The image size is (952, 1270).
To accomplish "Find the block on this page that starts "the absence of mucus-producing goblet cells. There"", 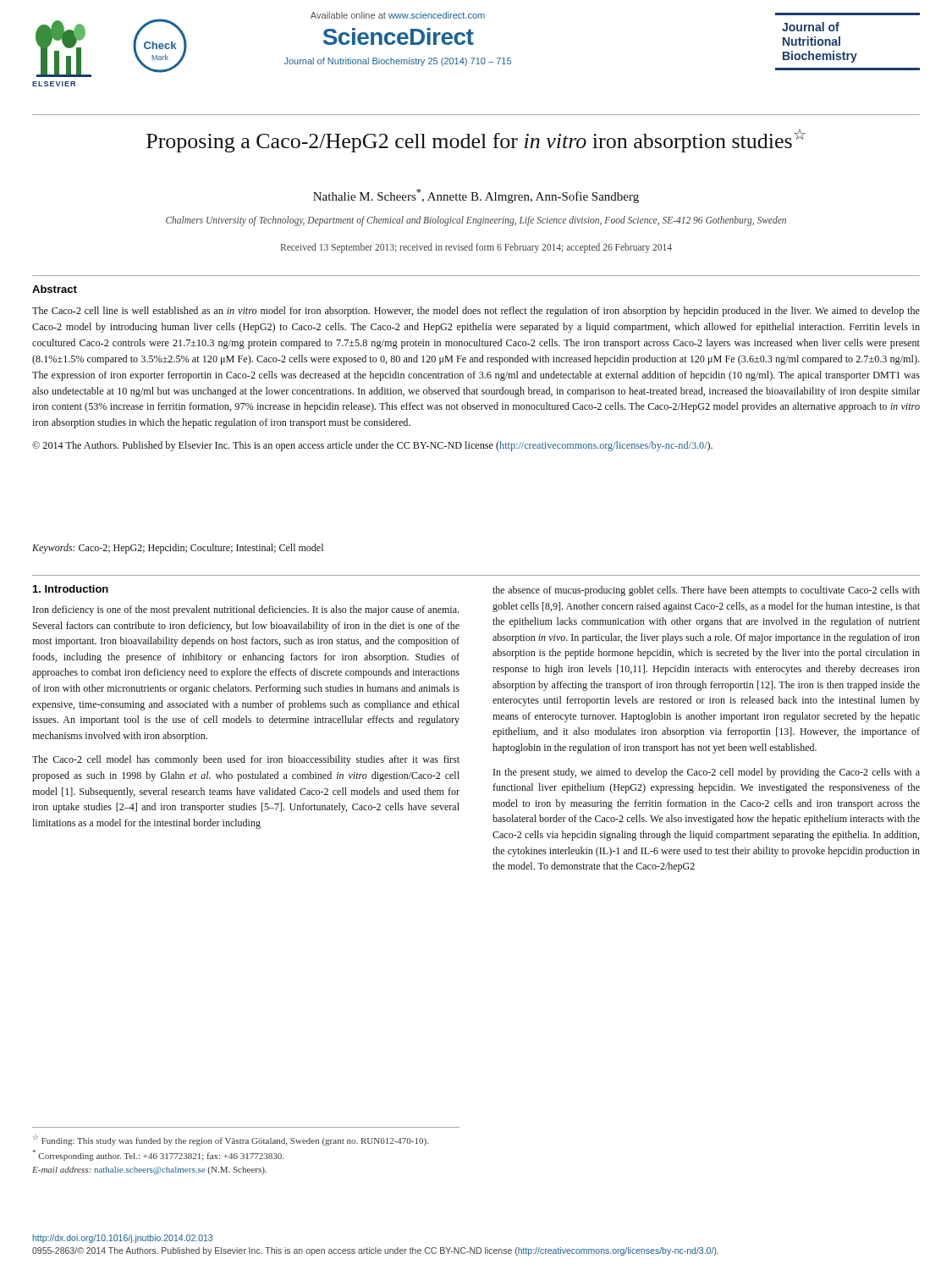I will [x=706, y=669].
